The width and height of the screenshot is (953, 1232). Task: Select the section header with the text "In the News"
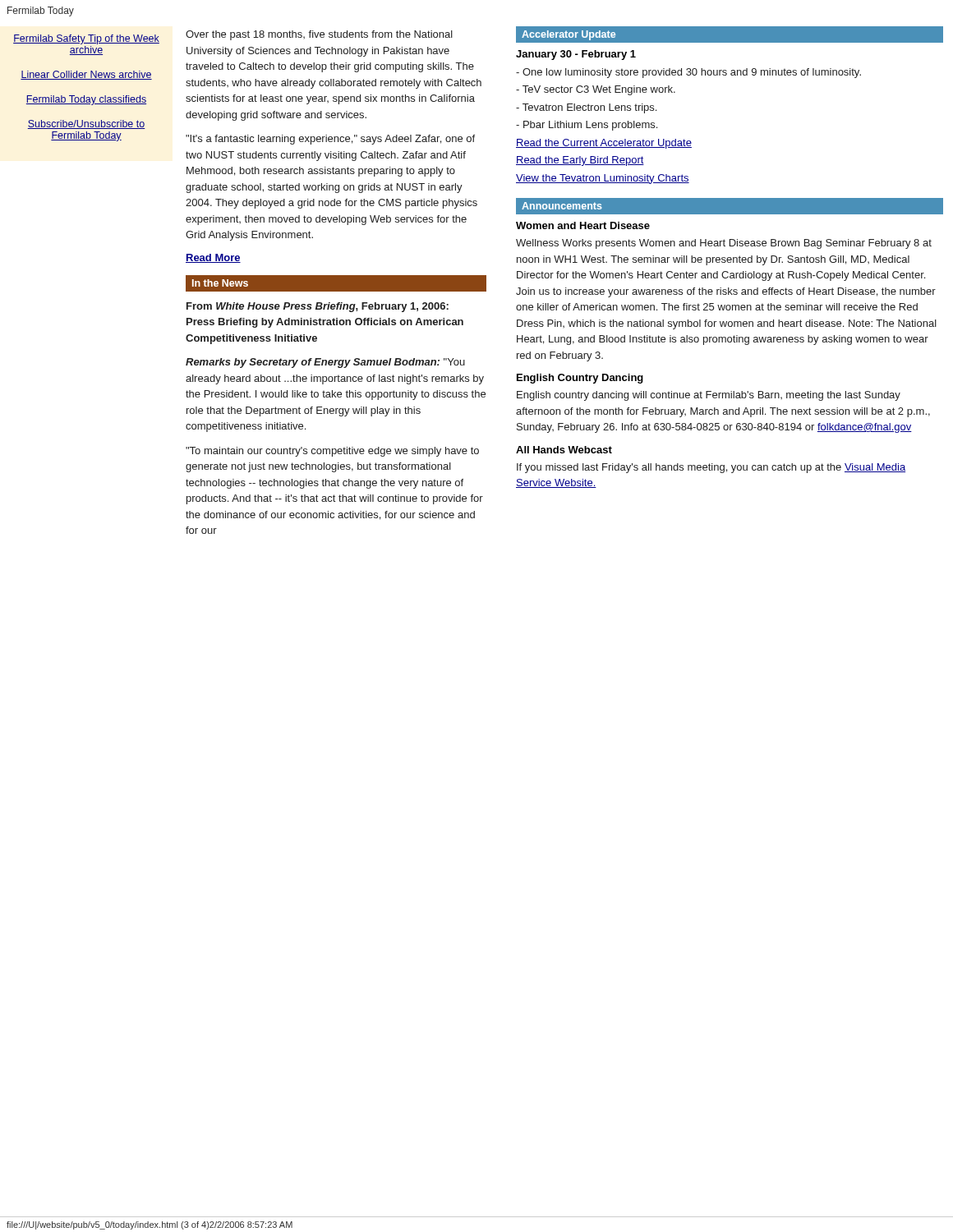tap(220, 283)
